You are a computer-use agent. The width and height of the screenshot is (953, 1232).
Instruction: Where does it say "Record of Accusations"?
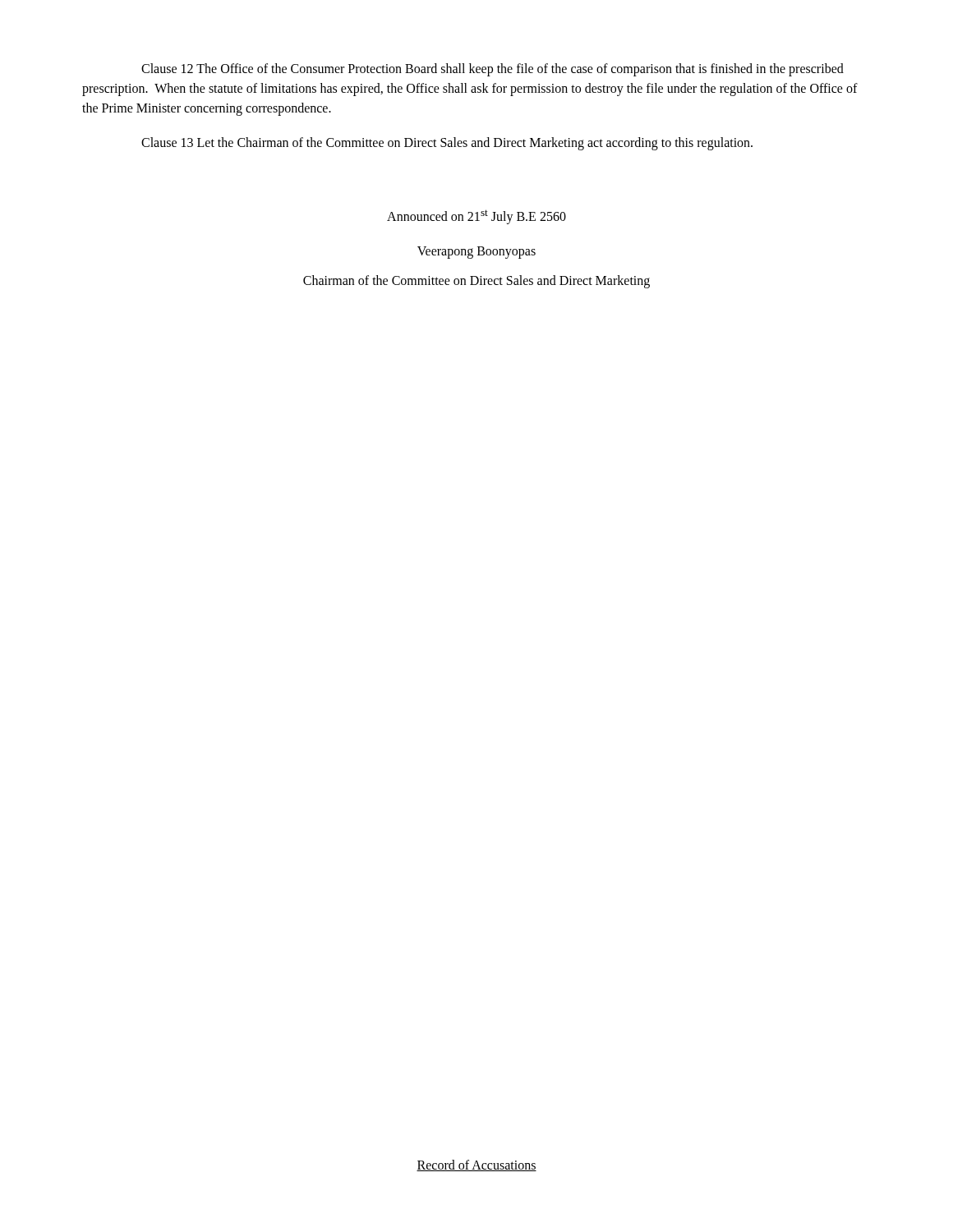click(476, 1165)
